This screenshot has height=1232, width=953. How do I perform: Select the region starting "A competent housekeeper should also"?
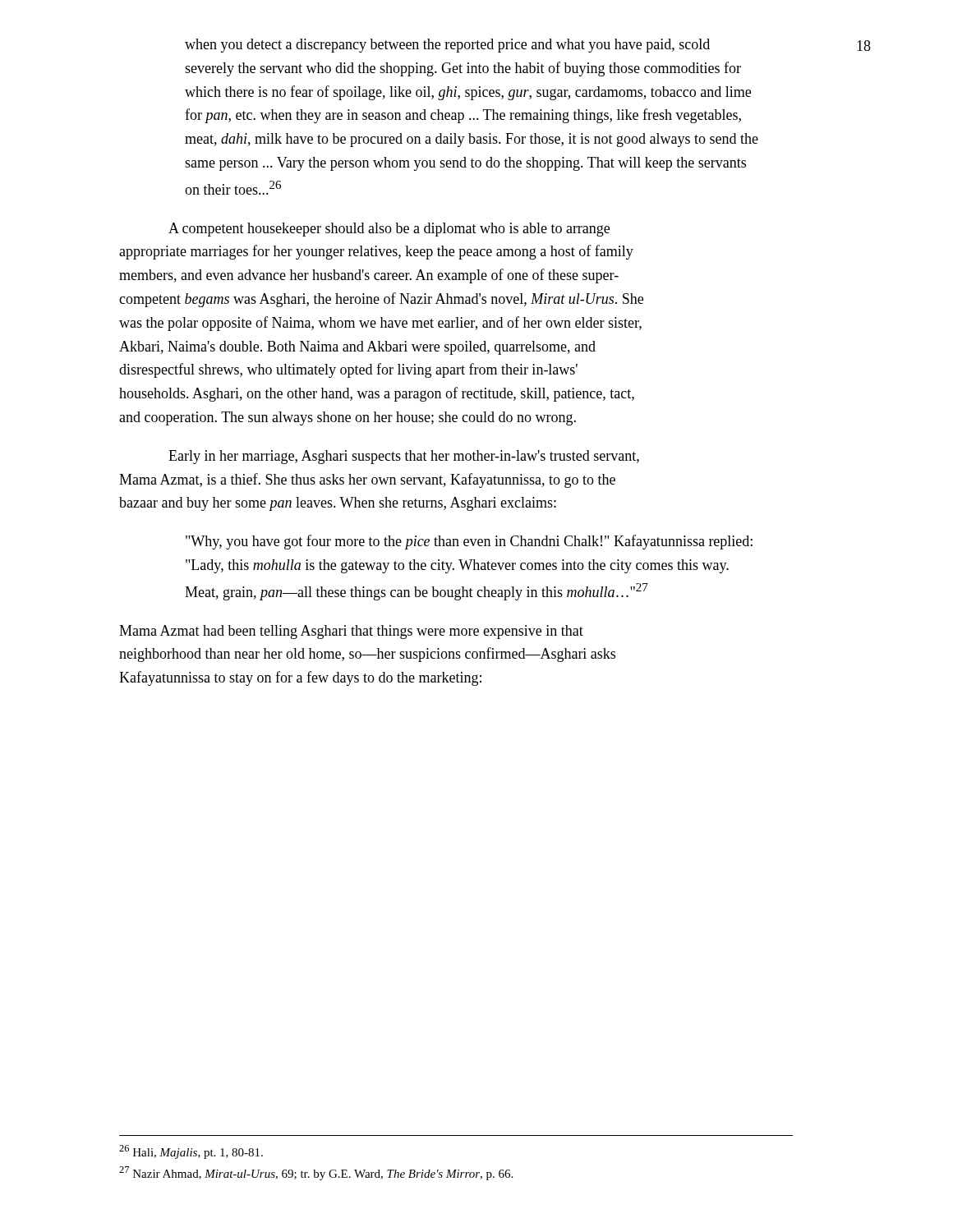pos(456,228)
